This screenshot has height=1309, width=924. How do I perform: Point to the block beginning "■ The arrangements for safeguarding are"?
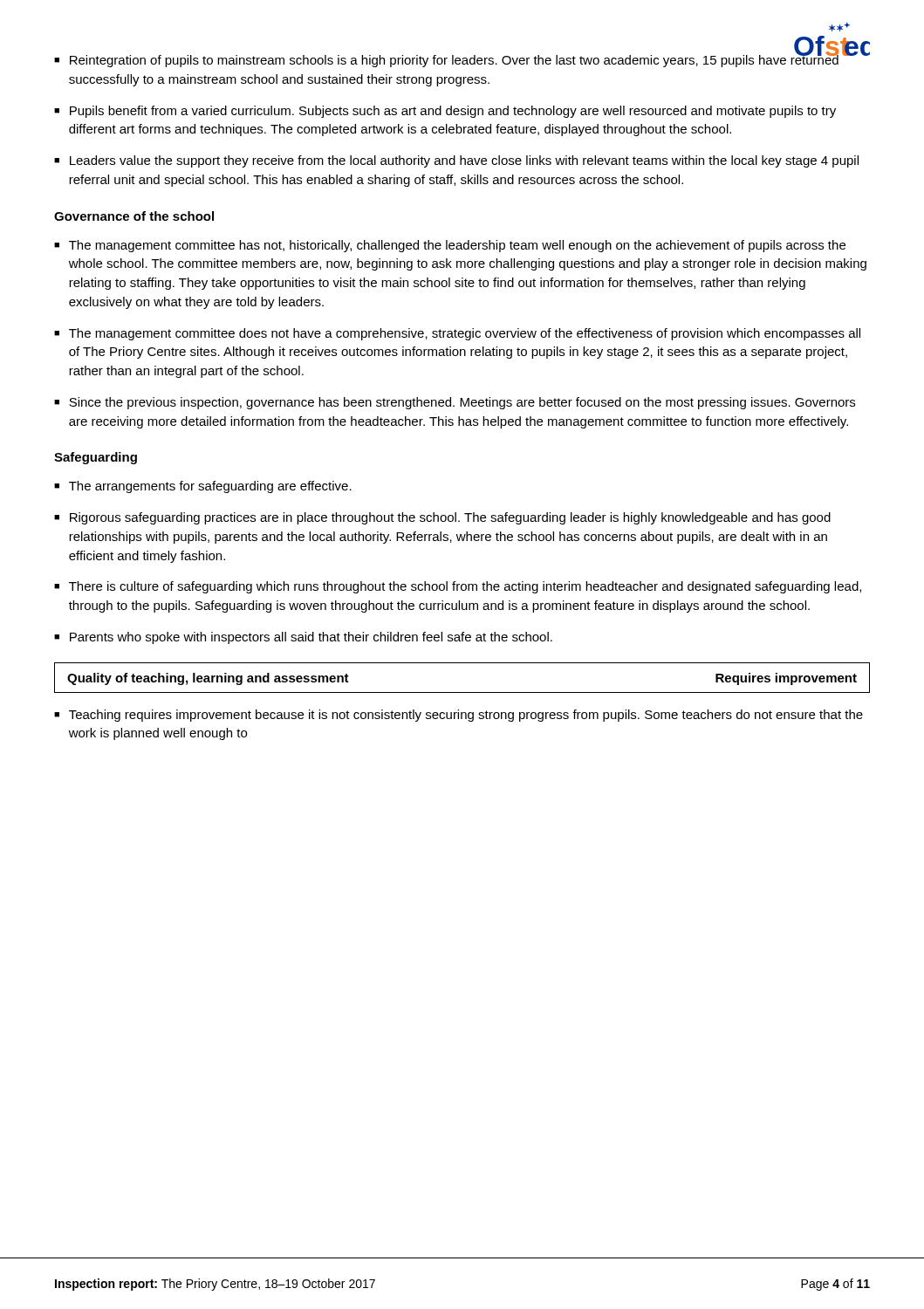click(203, 487)
